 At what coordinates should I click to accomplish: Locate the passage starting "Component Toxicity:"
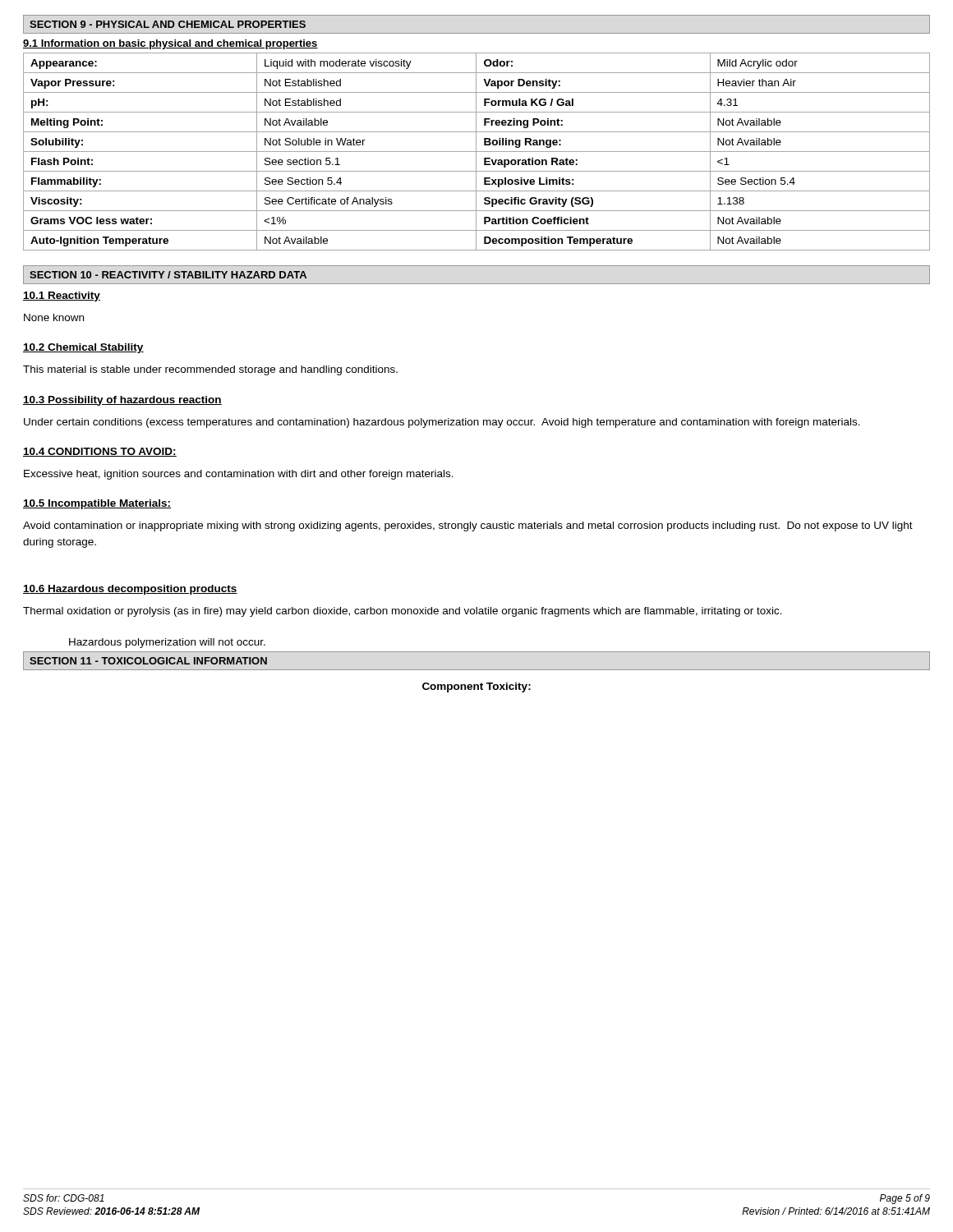(x=476, y=686)
